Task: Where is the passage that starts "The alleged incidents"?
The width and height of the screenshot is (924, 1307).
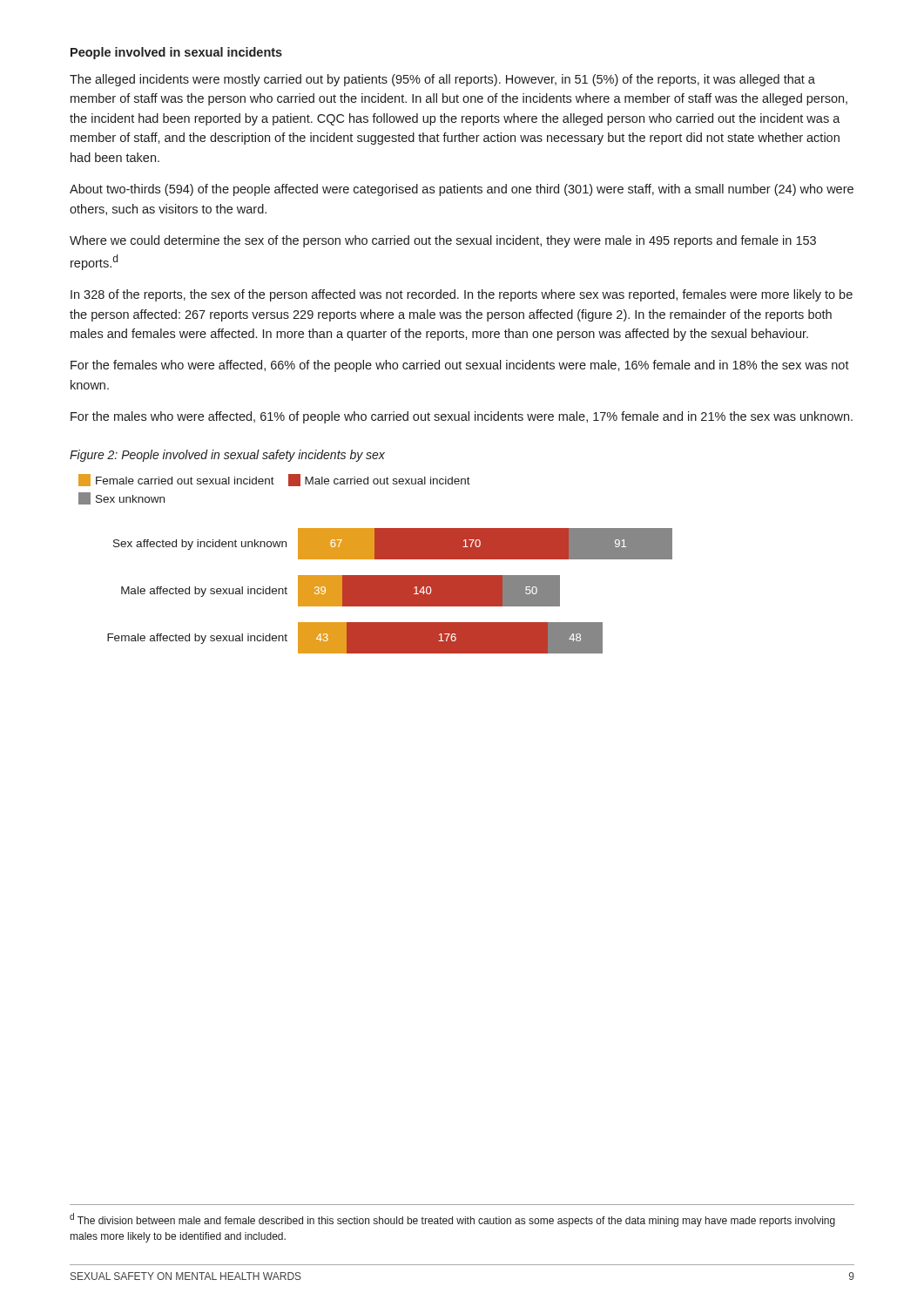Action: click(x=459, y=118)
